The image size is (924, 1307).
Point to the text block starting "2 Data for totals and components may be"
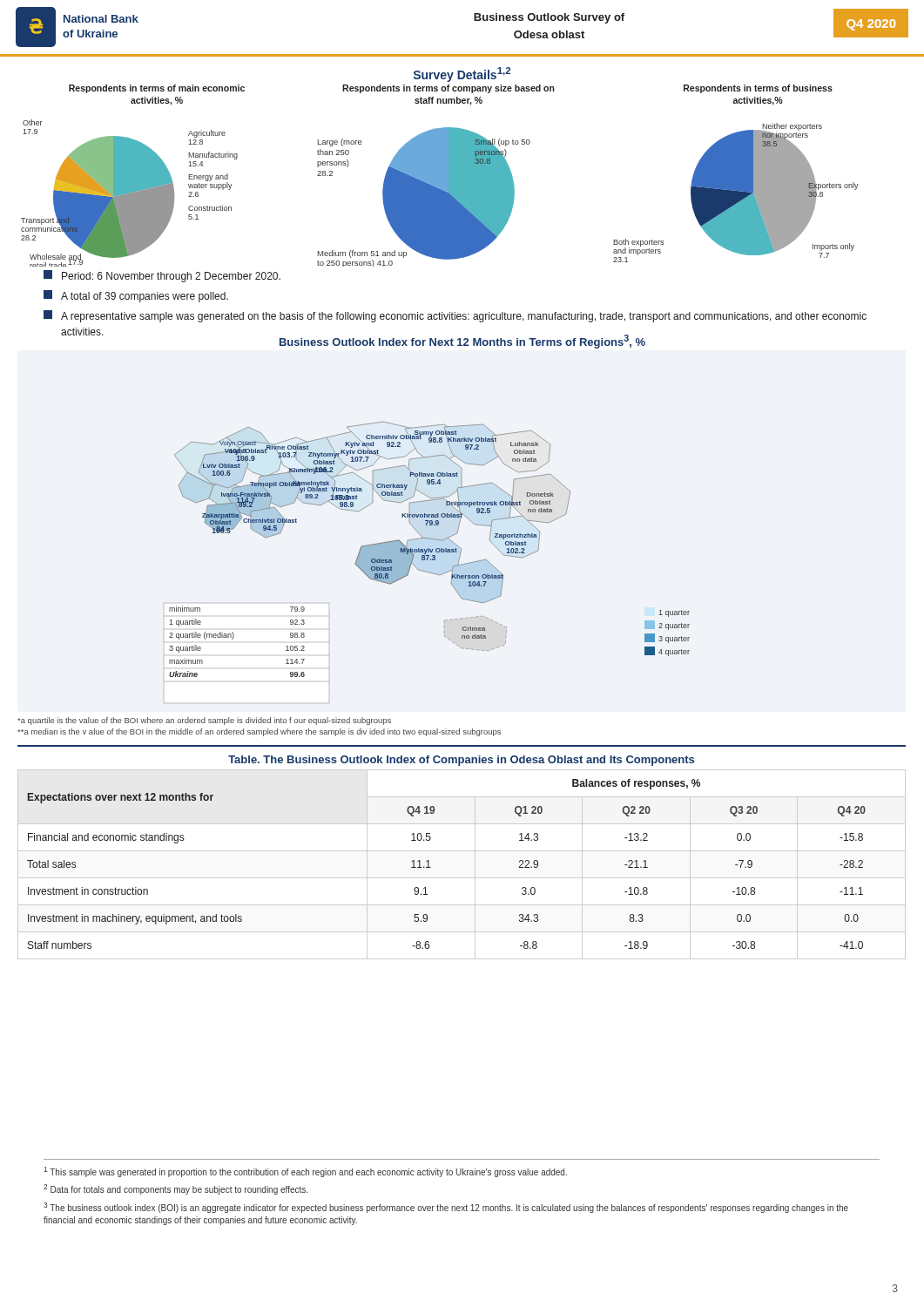tap(176, 1189)
